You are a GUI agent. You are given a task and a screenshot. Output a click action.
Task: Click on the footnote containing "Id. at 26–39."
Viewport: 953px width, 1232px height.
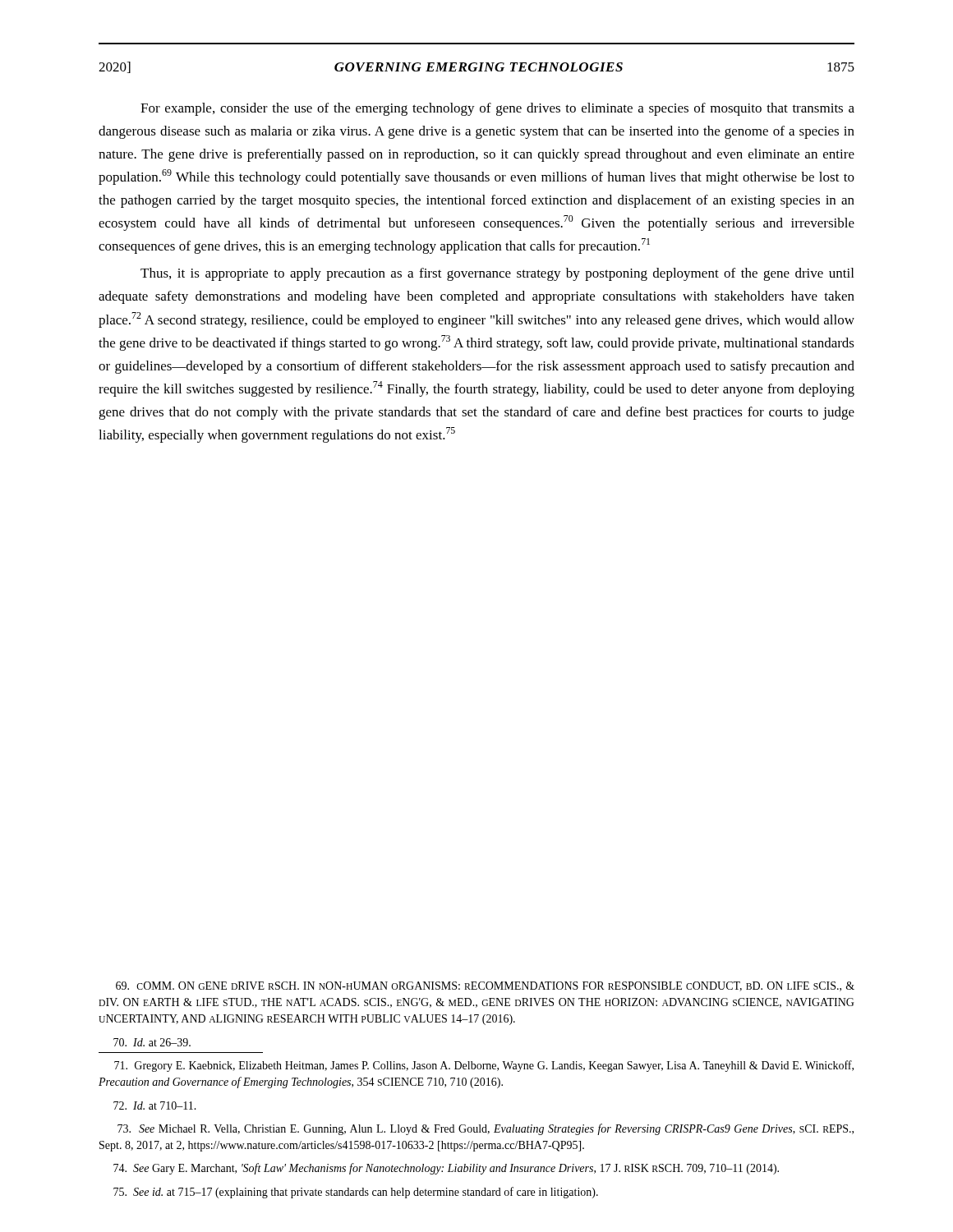(x=145, y=1042)
